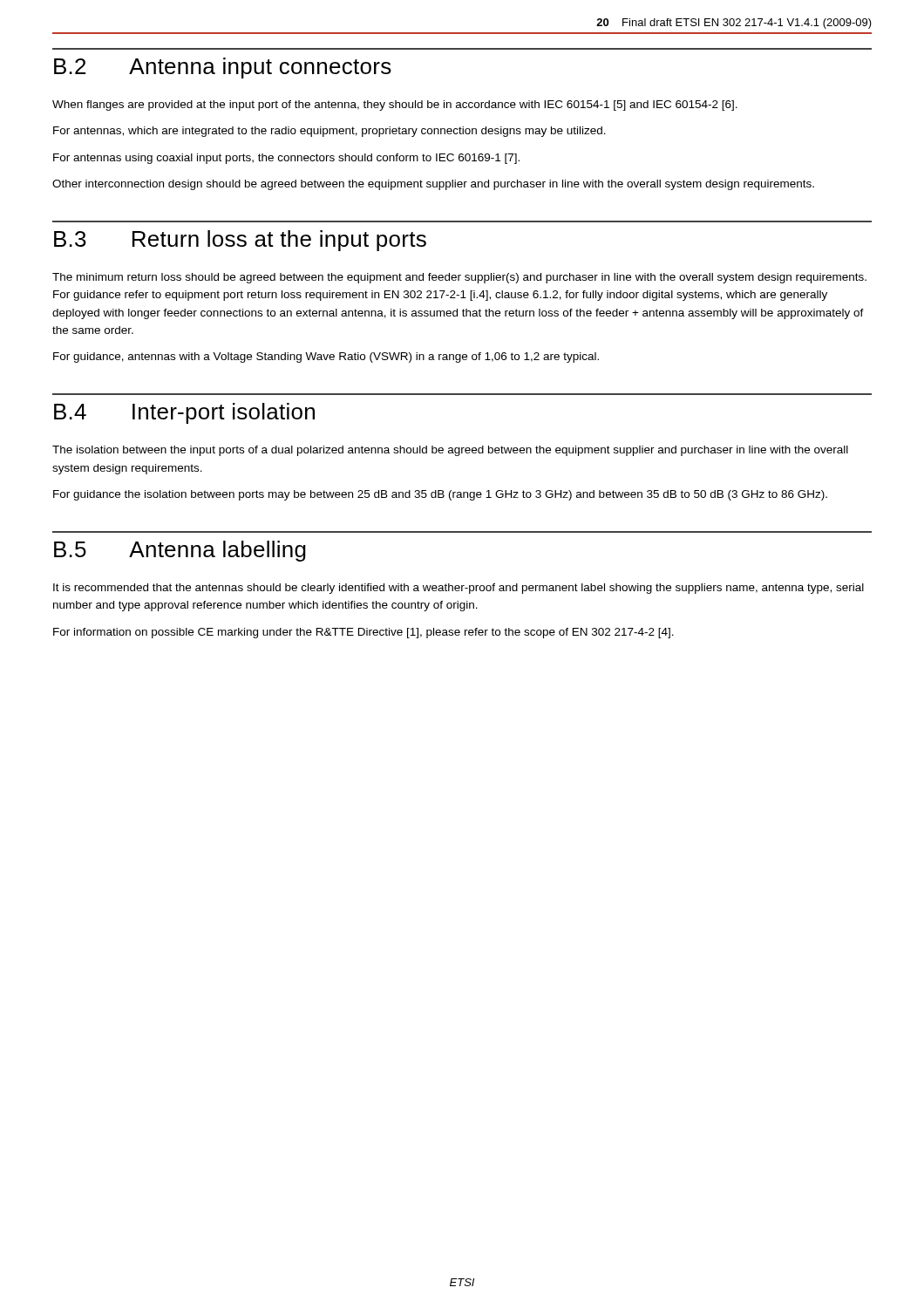Screen dimensions: 1308x924
Task: Click on the text block containing "The minimum return"
Action: [x=460, y=303]
